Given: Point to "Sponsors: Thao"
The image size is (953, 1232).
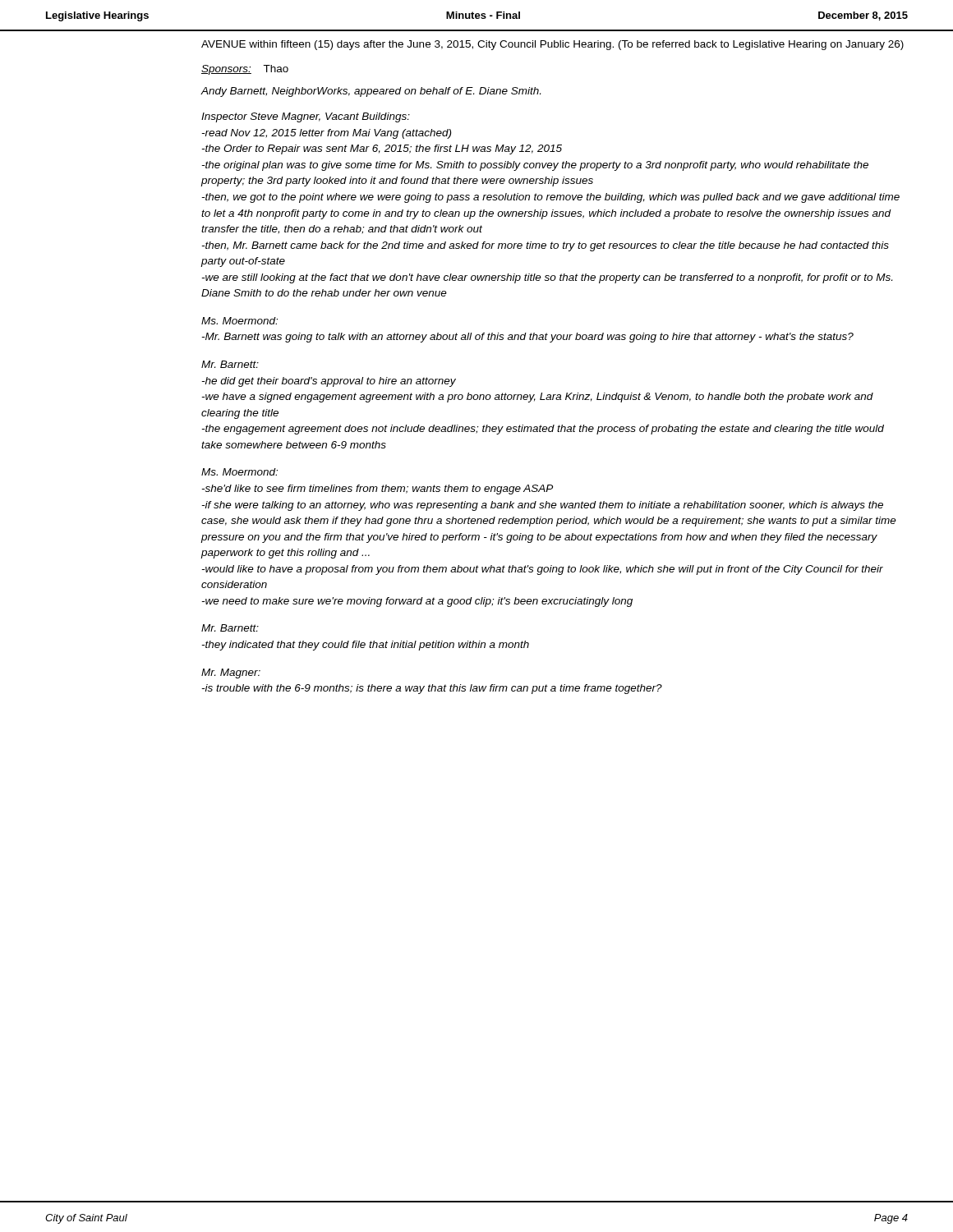Looking at the screenshot, I should (245, 68).
